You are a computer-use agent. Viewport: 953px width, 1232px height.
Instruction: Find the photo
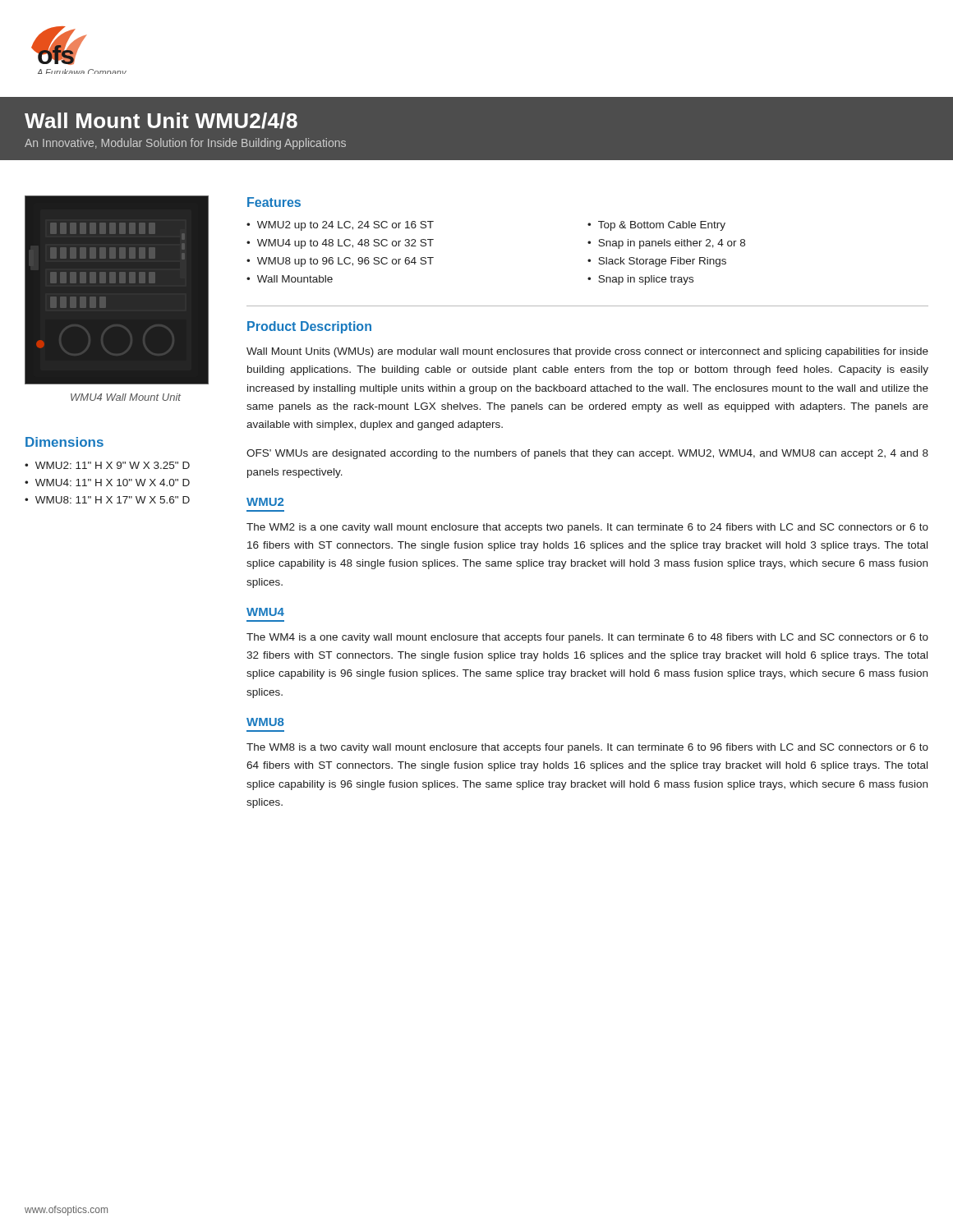coord(117,290)
